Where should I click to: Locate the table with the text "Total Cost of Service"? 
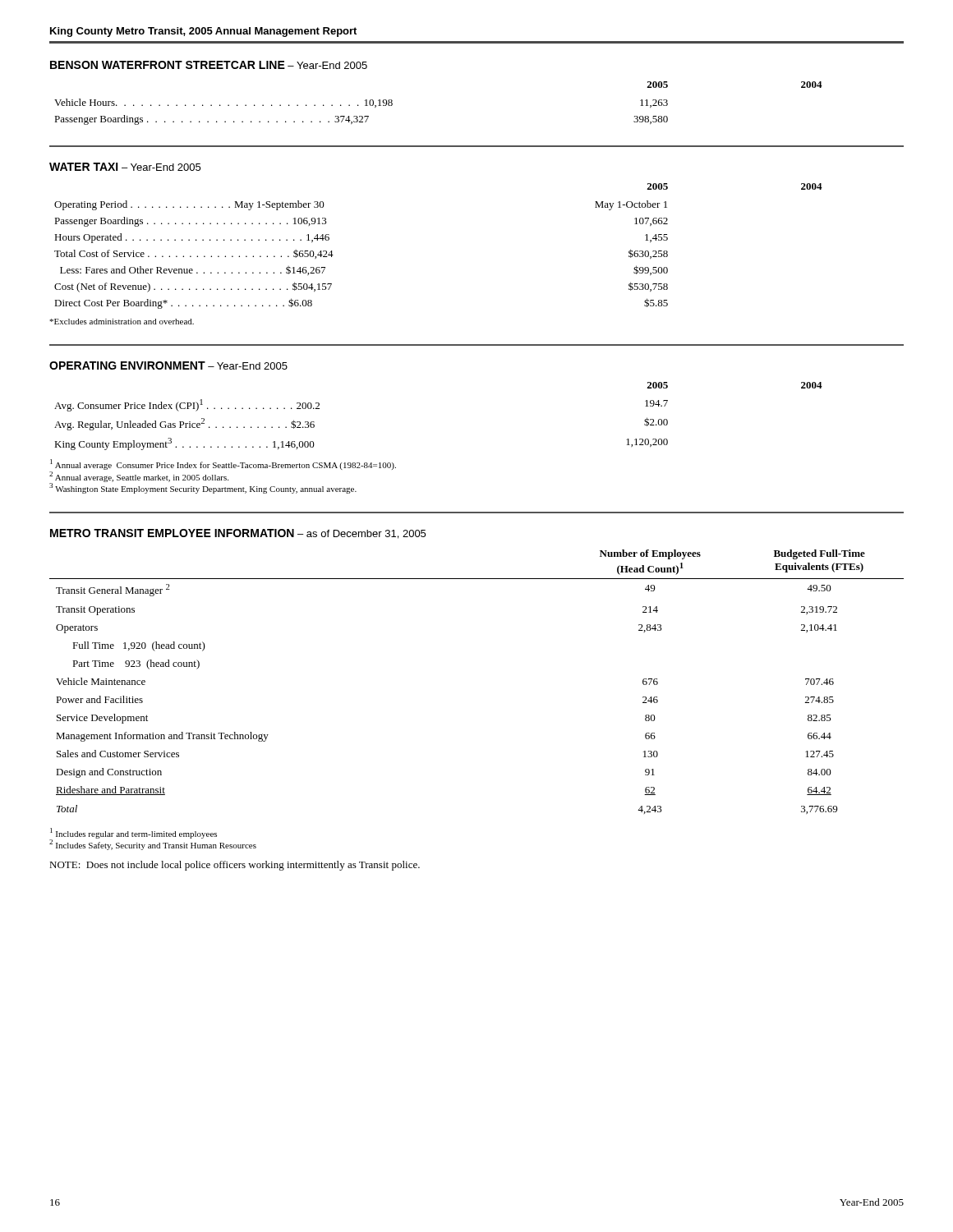[476, 245]
